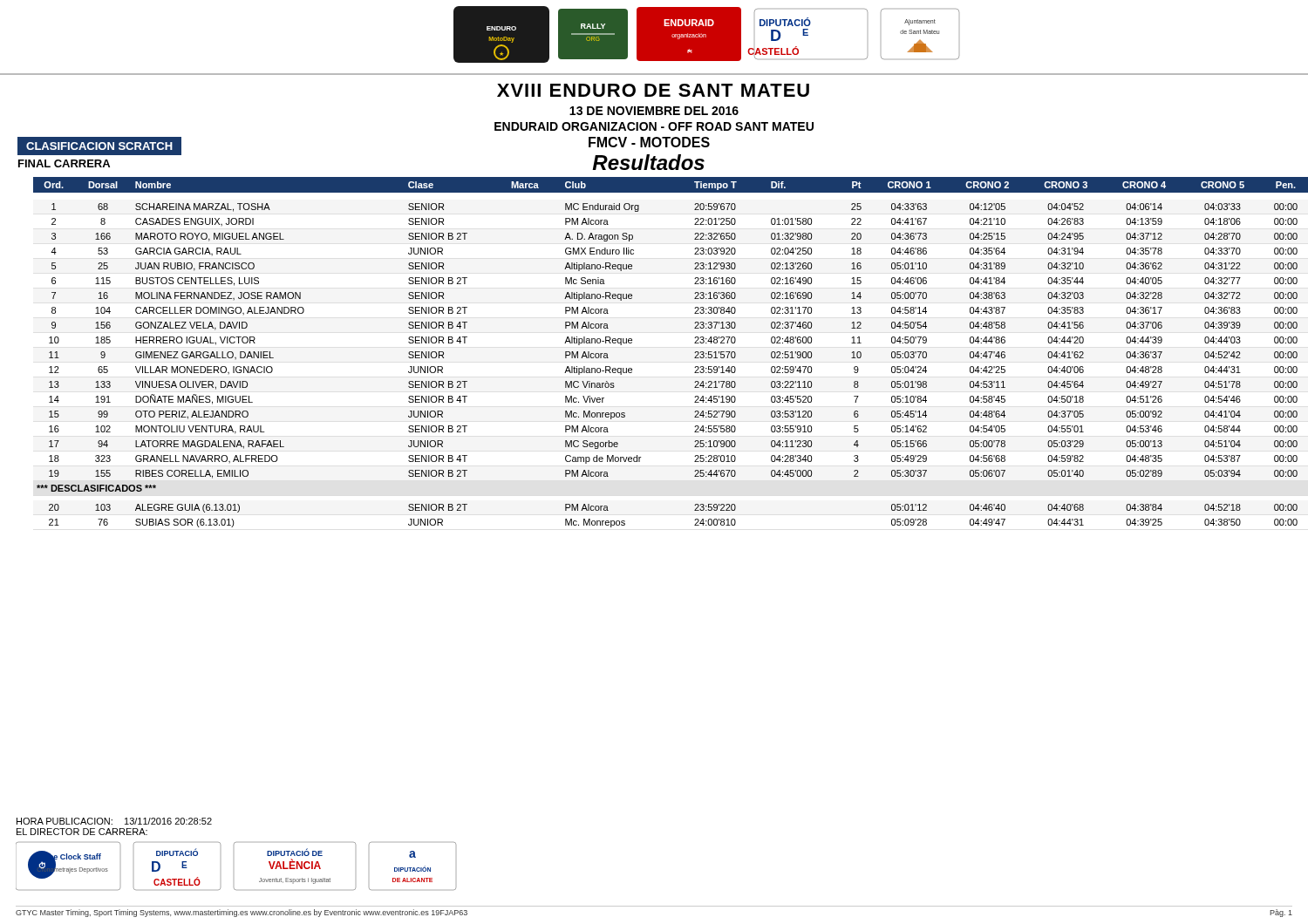This screenshot has height=924, width=1308.
Task: Click where it says "HORA PUBLICACION: 13/11/2016 20:28:52 EL DIRECTOR DE CARRERA:"
Action: pos(114,826)
